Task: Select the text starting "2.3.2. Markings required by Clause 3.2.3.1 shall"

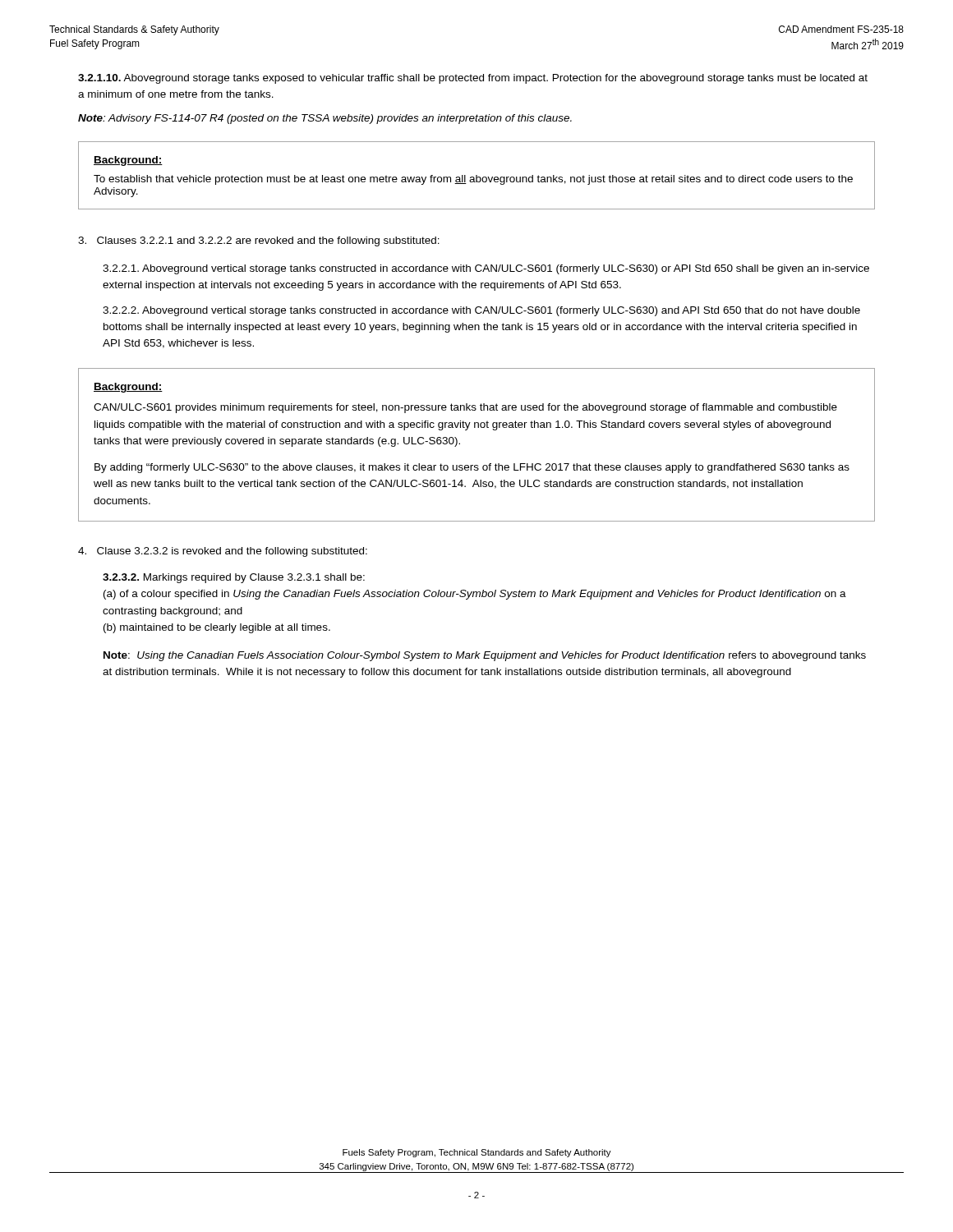Action: pos(474,602)
